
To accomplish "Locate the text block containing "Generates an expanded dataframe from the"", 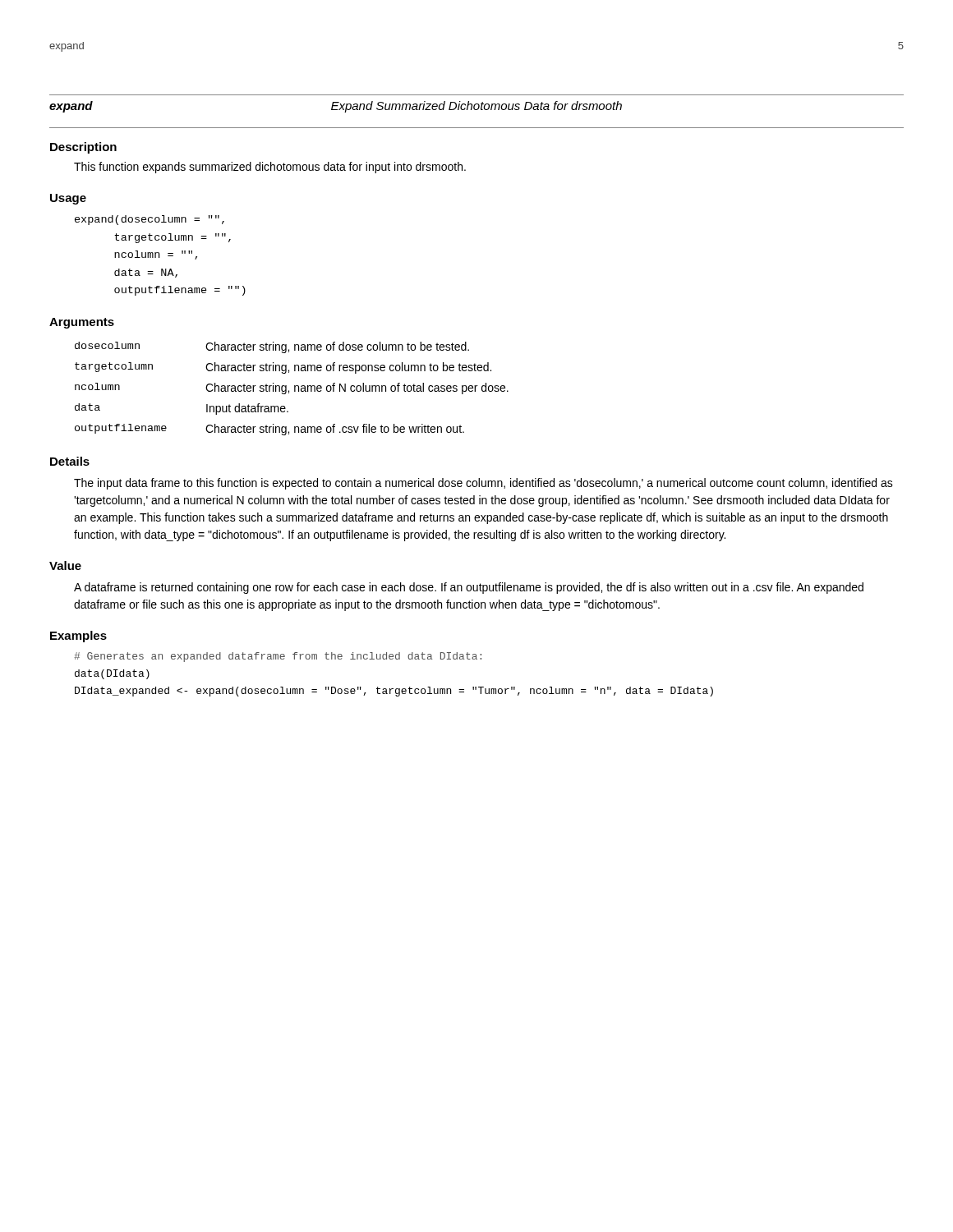I will click(278, 657).
